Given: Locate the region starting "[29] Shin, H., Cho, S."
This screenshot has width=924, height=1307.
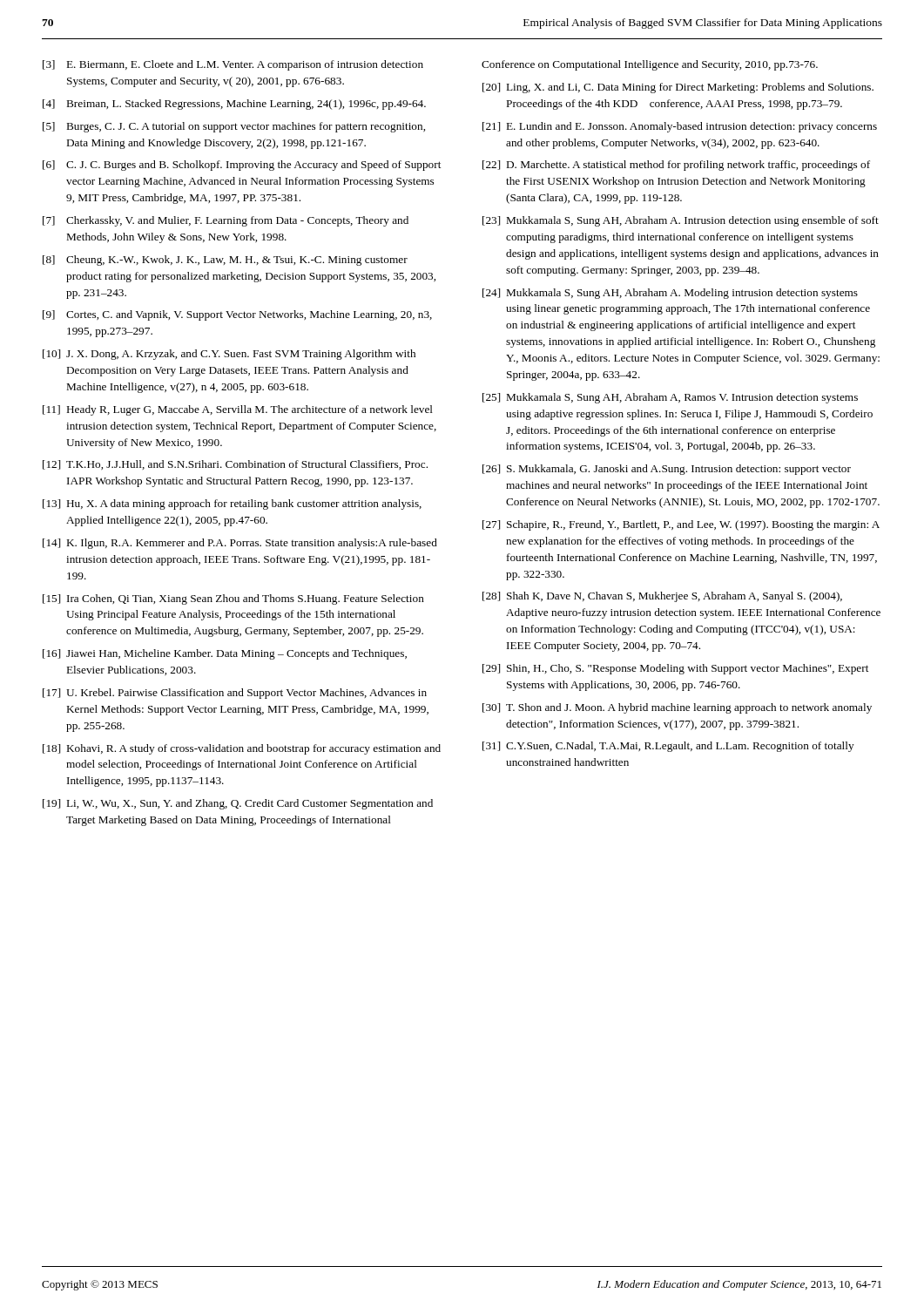Looking at the screenshot, I should [682, 677].
